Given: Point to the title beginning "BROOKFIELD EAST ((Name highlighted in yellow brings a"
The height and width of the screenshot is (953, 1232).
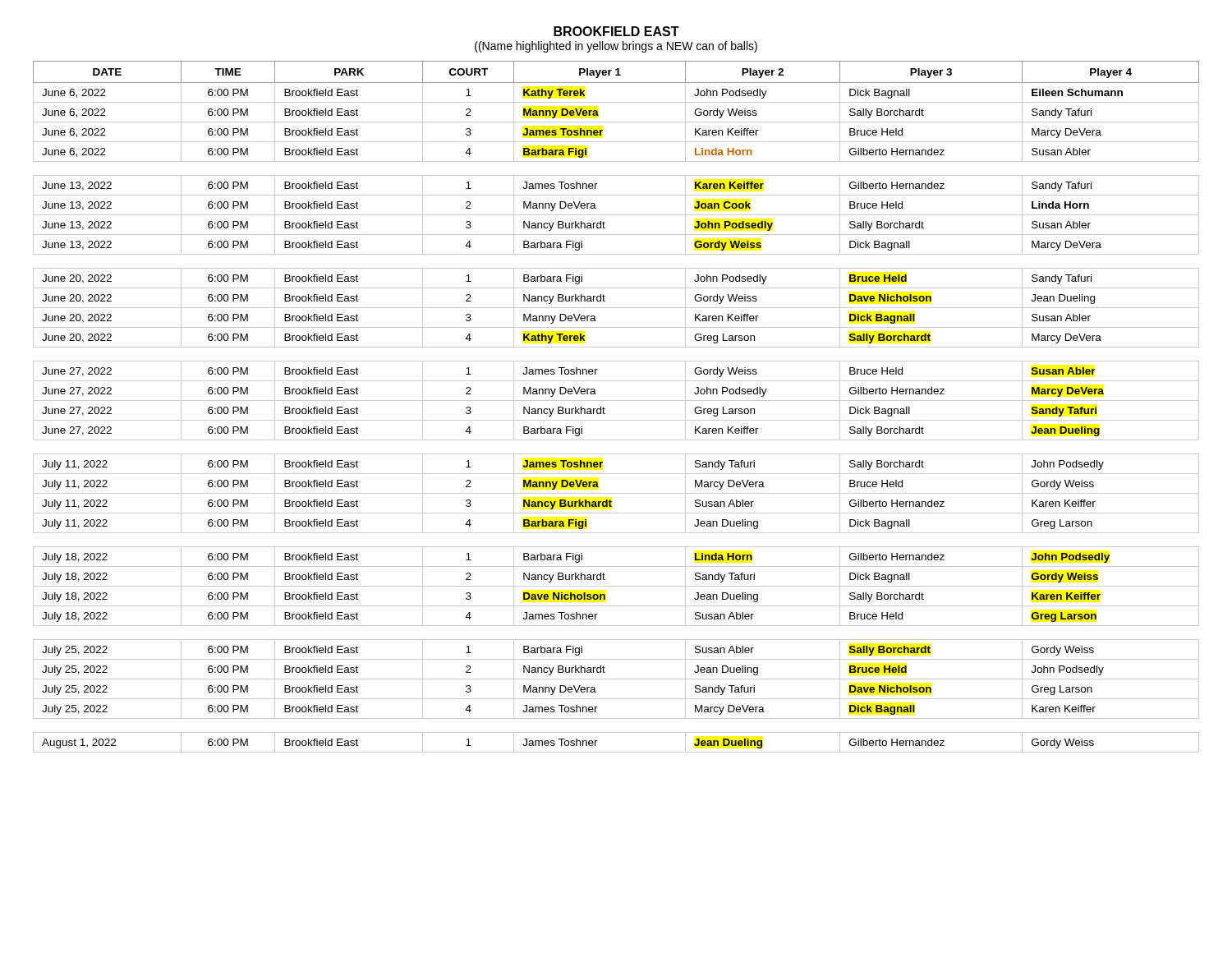Looking at the screenshot, I should click(x=616, y=39).
